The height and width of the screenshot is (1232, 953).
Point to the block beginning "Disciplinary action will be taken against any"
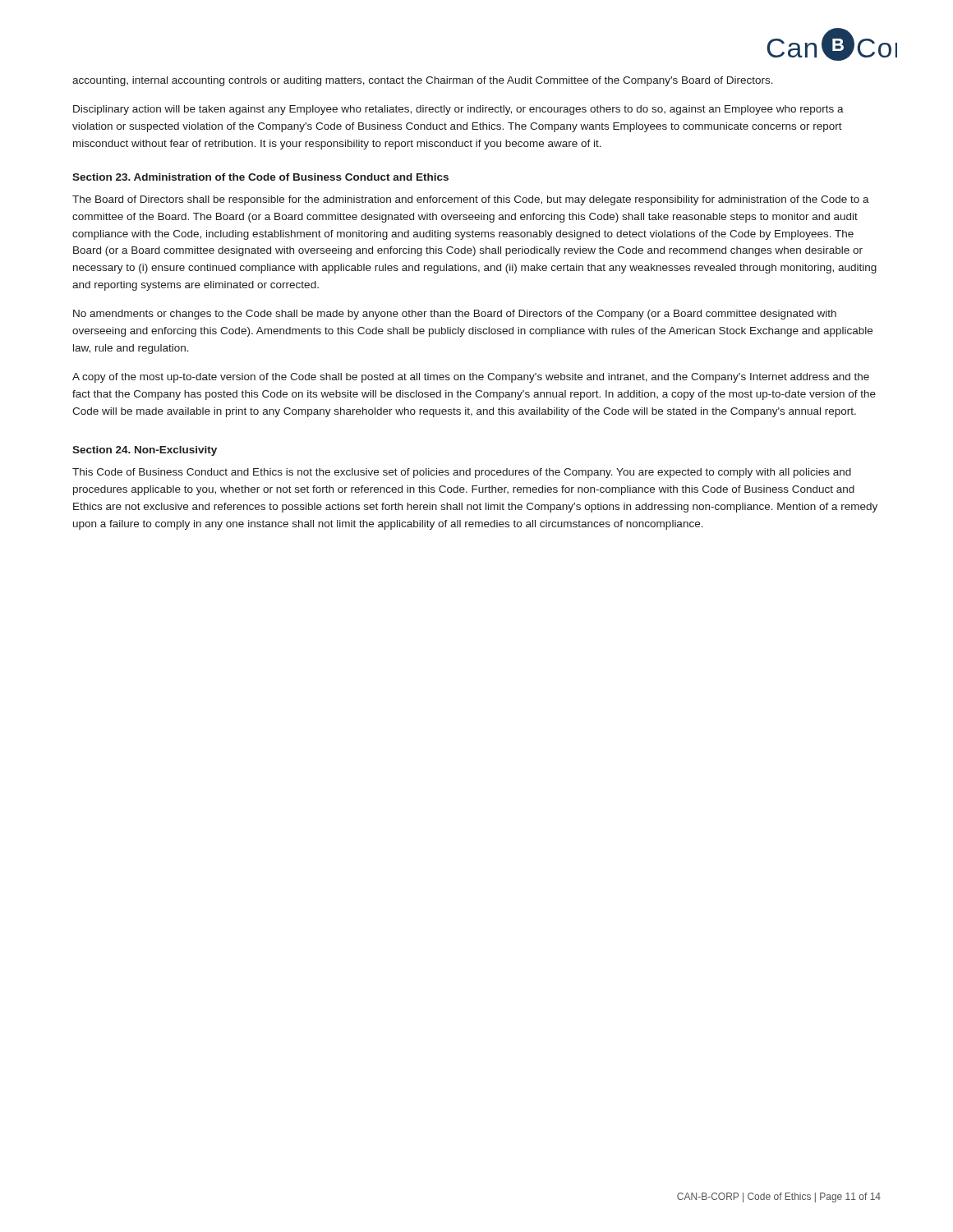[458, 126]
